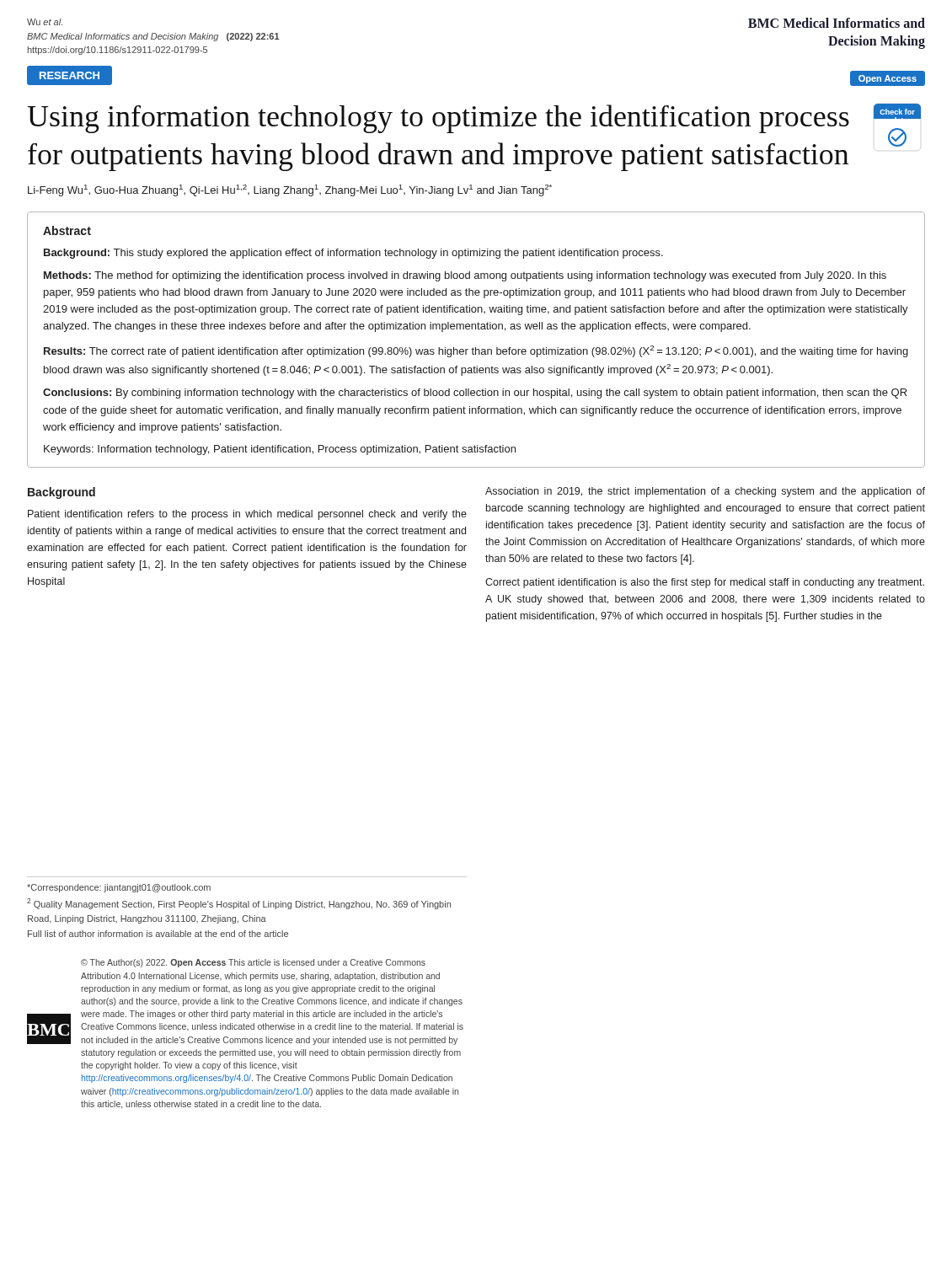Locate the block of text that opens with "Patient identification refers to the process"
952x1264 pixels.
pos(247,548)
